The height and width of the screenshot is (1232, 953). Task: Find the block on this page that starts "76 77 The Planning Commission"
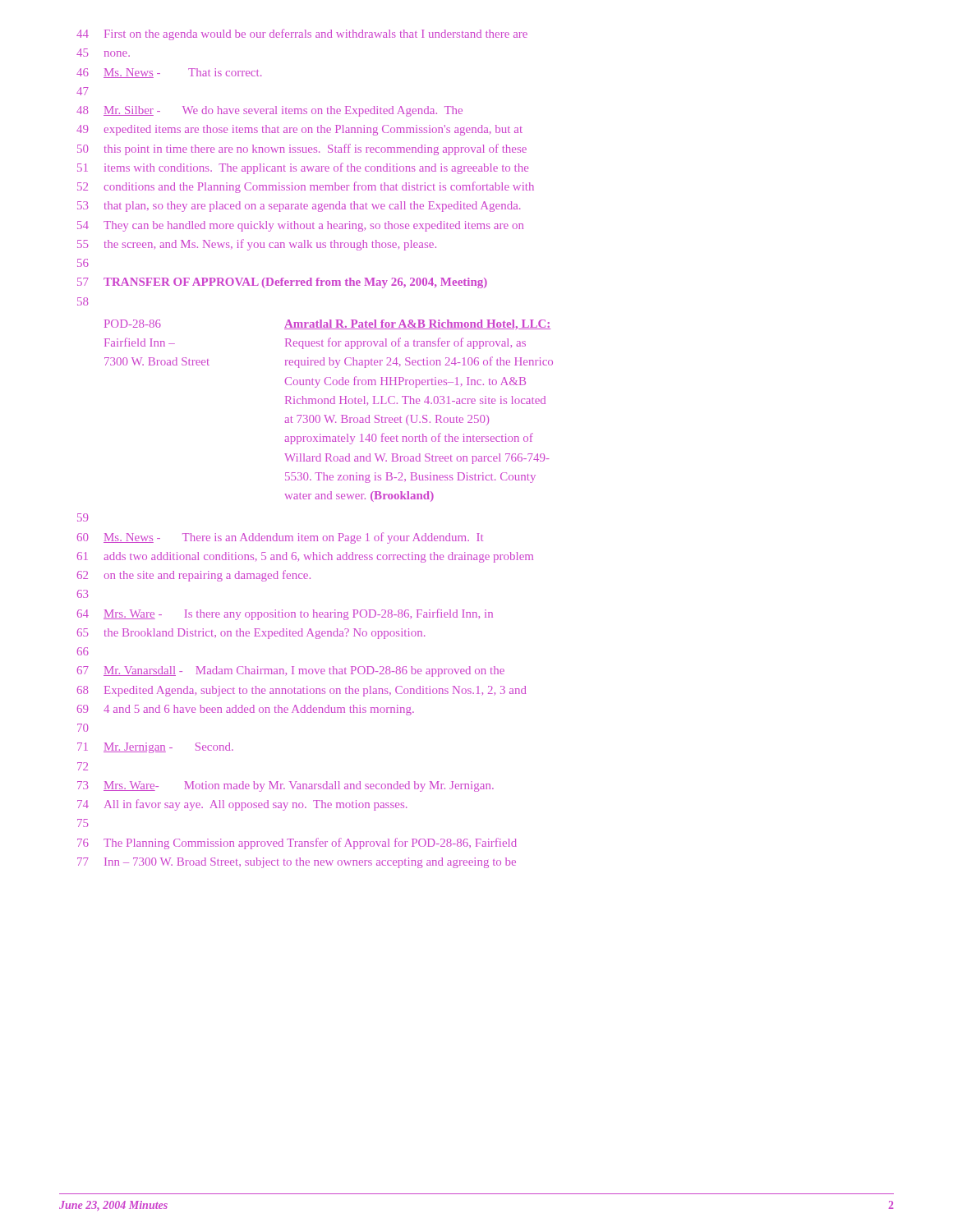476,852
